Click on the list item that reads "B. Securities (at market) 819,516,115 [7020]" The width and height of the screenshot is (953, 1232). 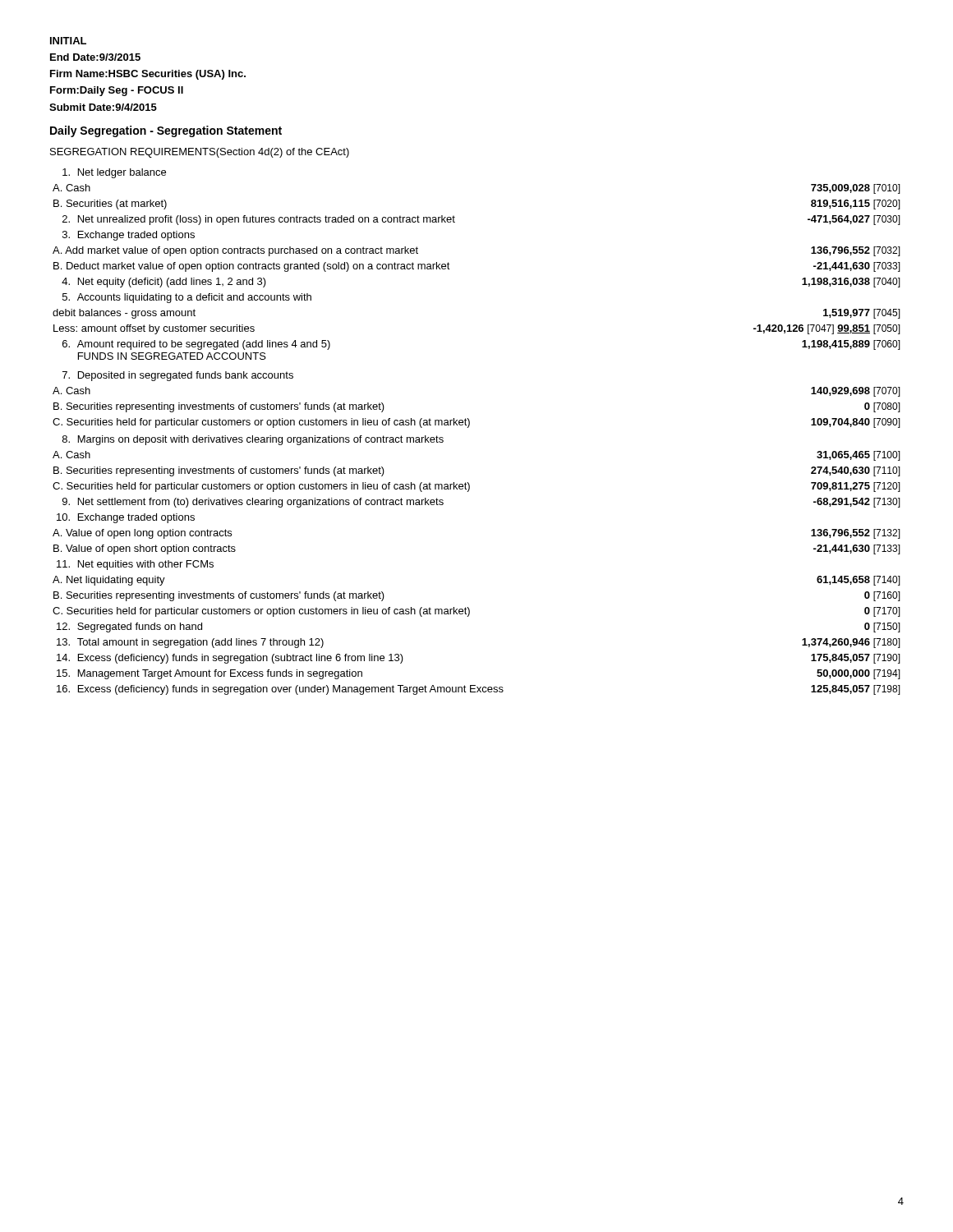click(x=110, y=204)
